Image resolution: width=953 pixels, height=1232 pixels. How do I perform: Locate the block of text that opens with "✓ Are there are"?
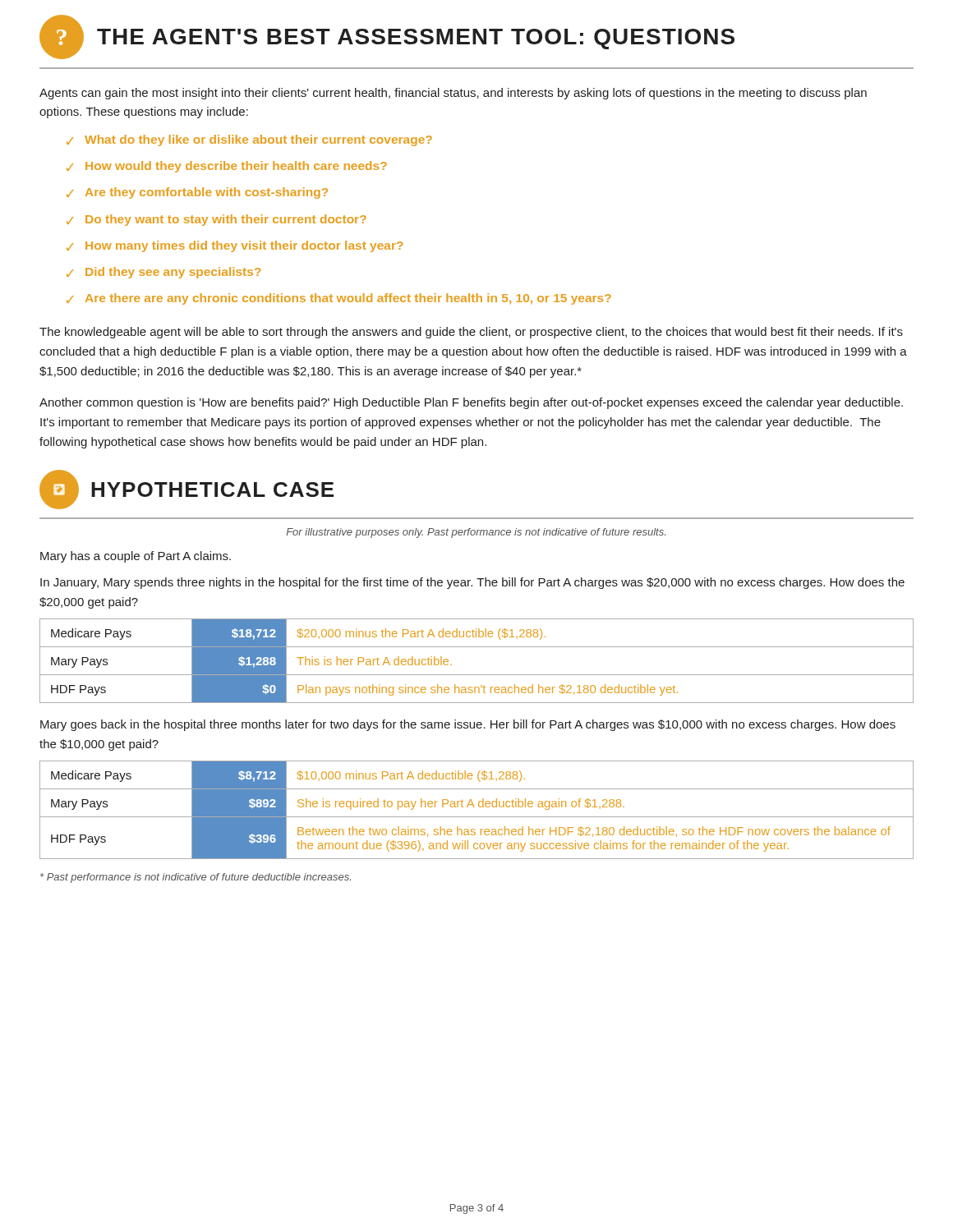338,300
